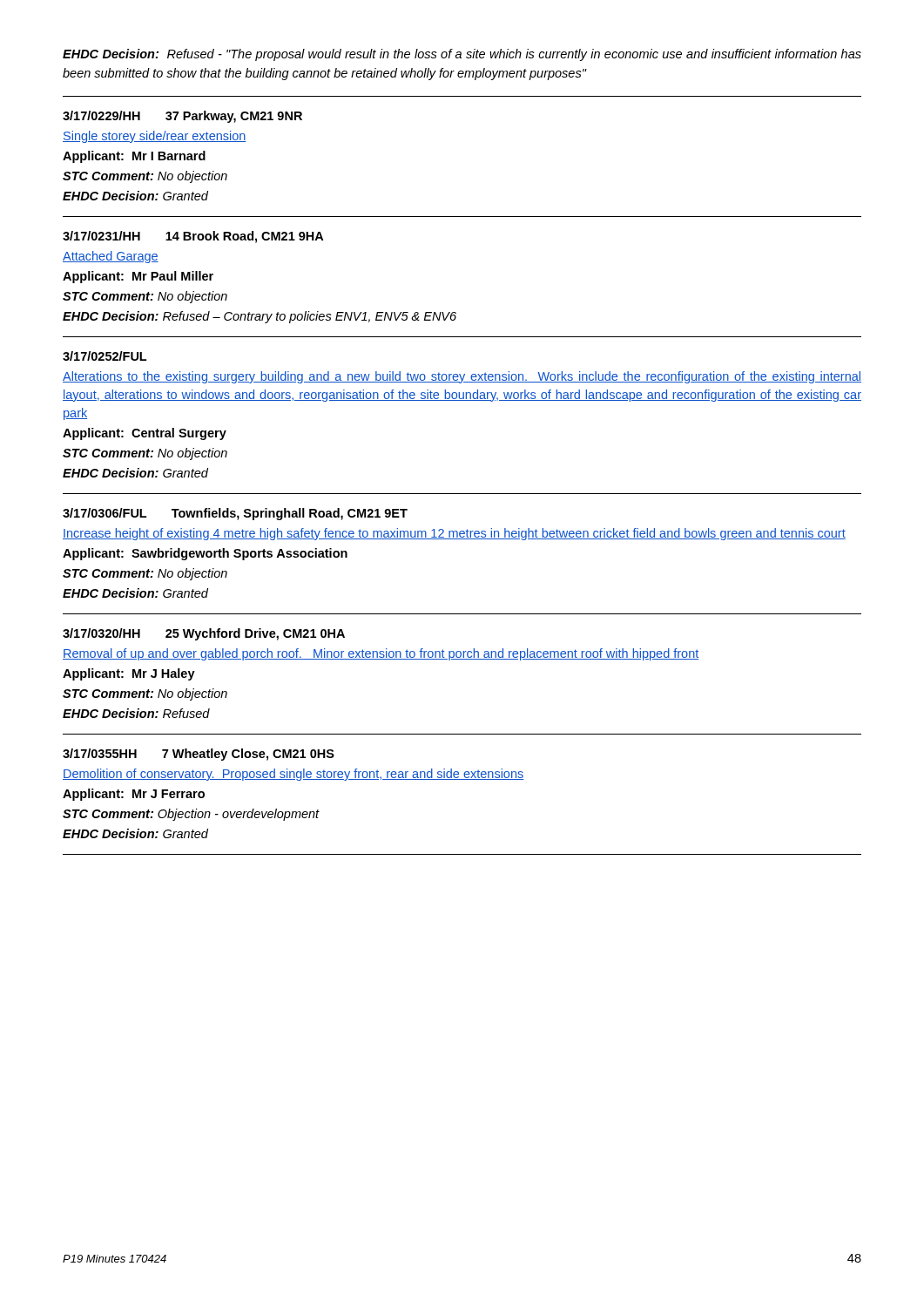Find the region starting "Removal of up and over"
This screenshot has width=924, height=1307.
381,654
